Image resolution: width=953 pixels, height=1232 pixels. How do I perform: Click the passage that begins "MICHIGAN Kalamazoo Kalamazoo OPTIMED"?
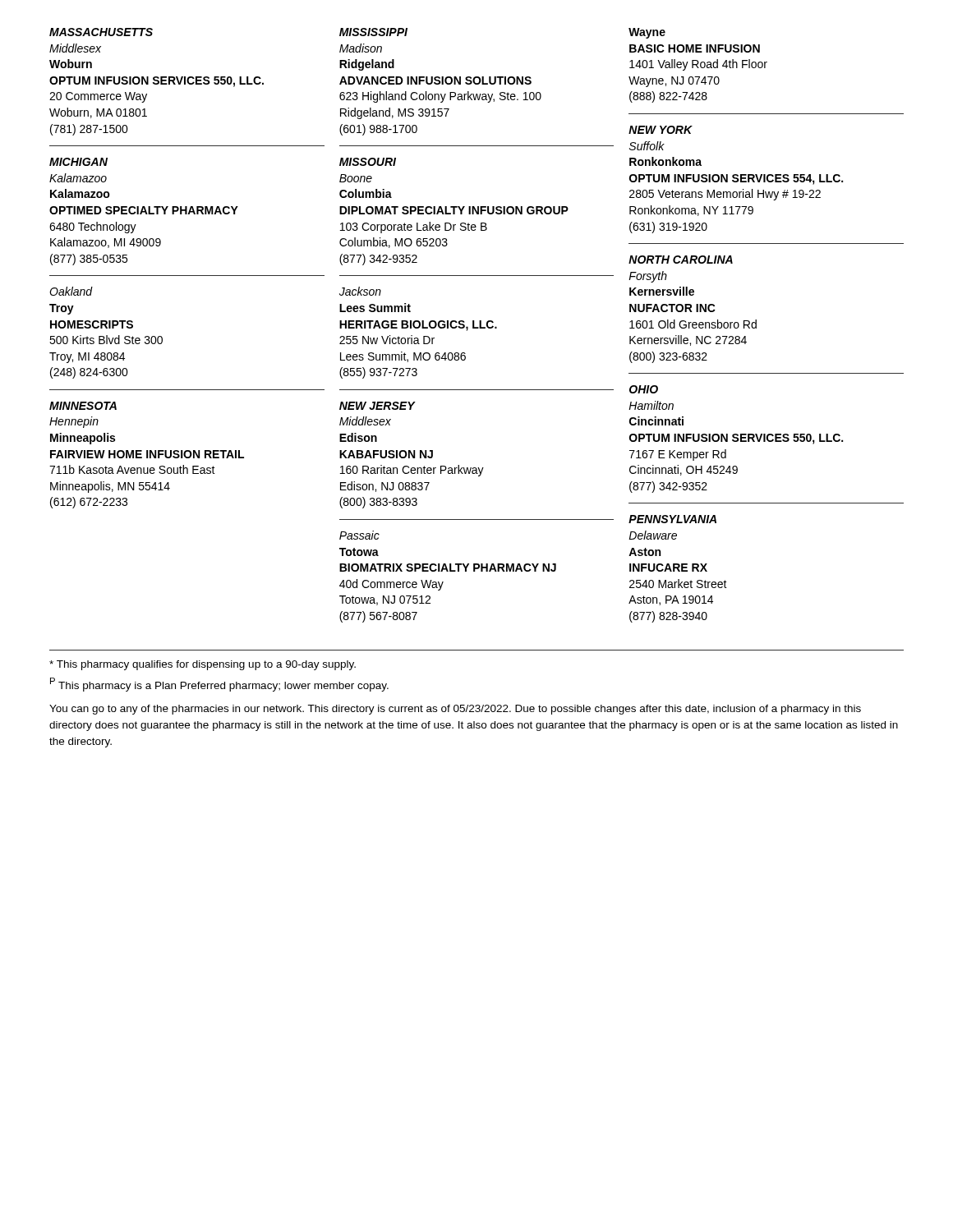point(187,211)
